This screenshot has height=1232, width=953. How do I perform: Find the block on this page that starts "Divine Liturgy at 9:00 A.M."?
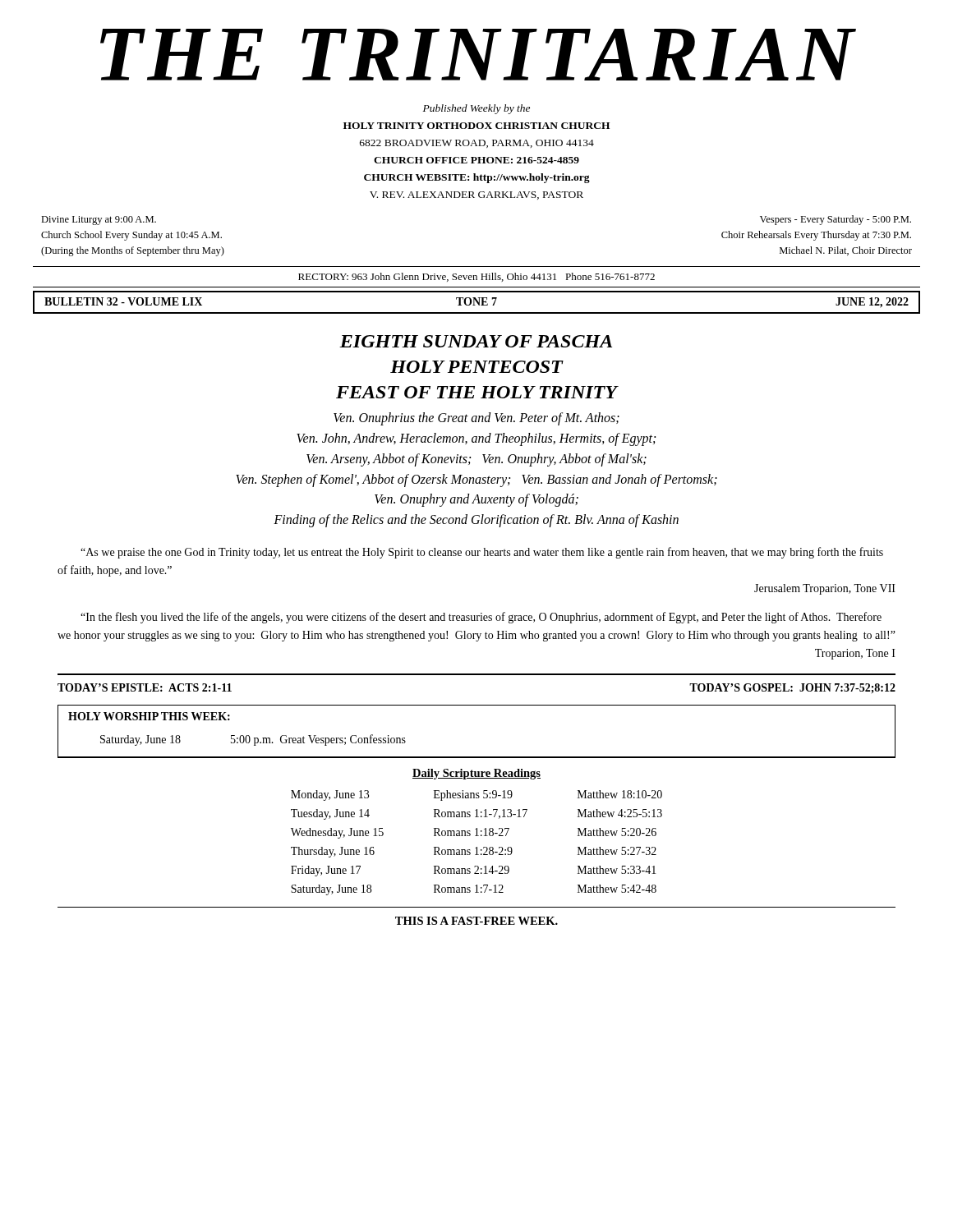click(133, 235)
